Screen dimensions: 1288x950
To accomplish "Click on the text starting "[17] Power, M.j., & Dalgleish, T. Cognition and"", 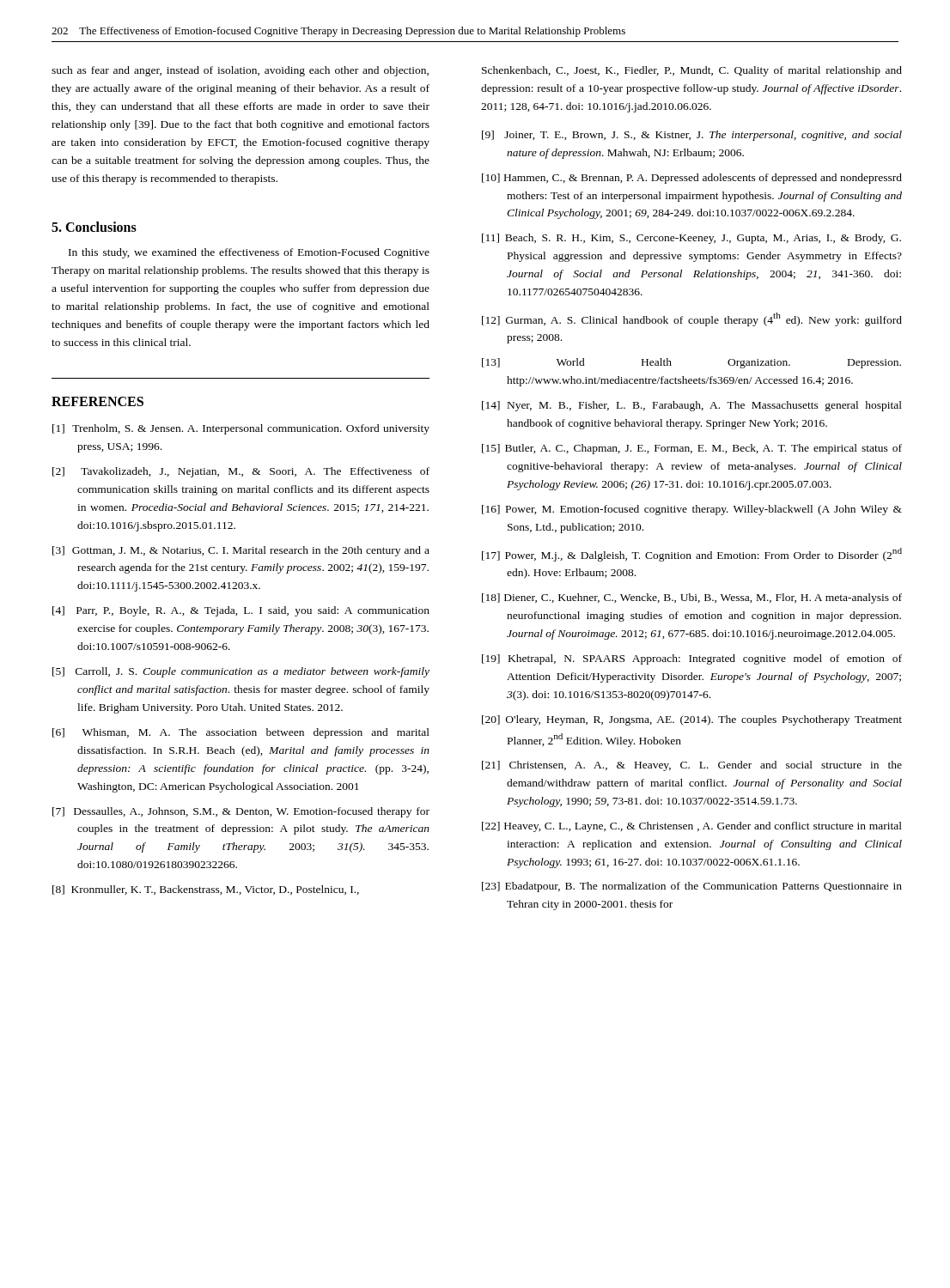I will pos(691,562).
